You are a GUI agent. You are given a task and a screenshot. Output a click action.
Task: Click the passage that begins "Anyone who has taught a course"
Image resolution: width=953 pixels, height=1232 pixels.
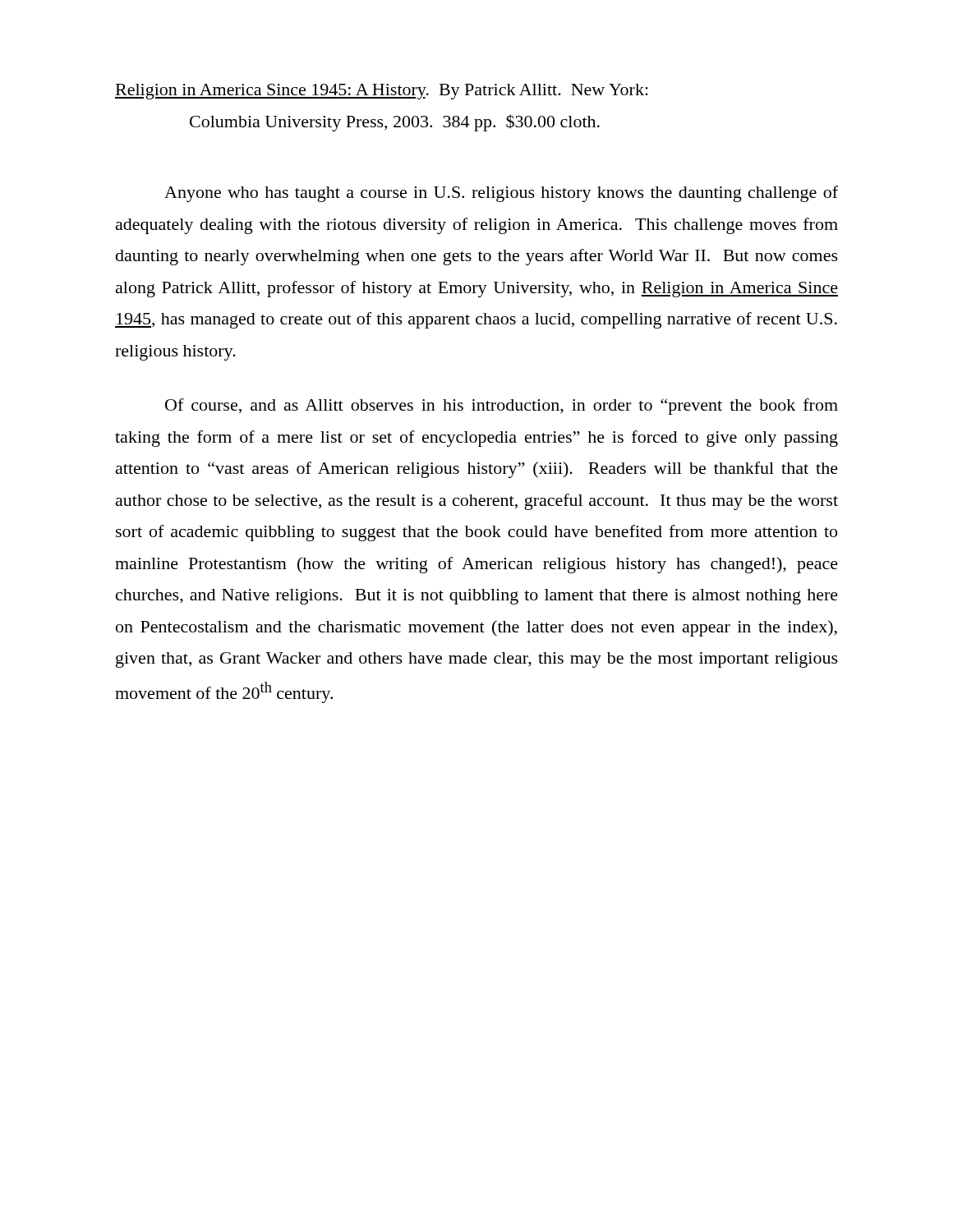(476, 271)
